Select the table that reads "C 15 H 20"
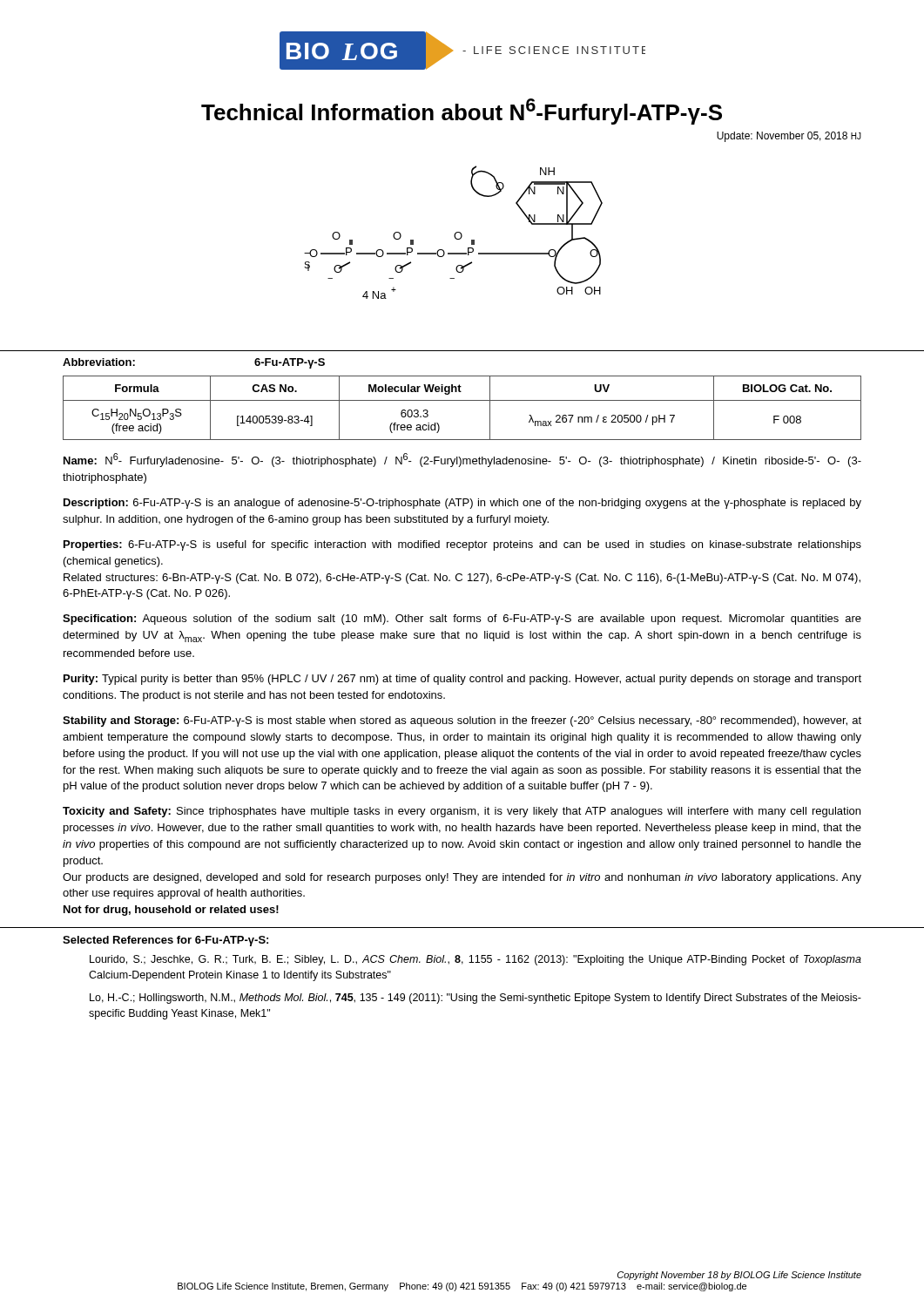The width and height of the screenshot is (924, 1307). point(462,408)
